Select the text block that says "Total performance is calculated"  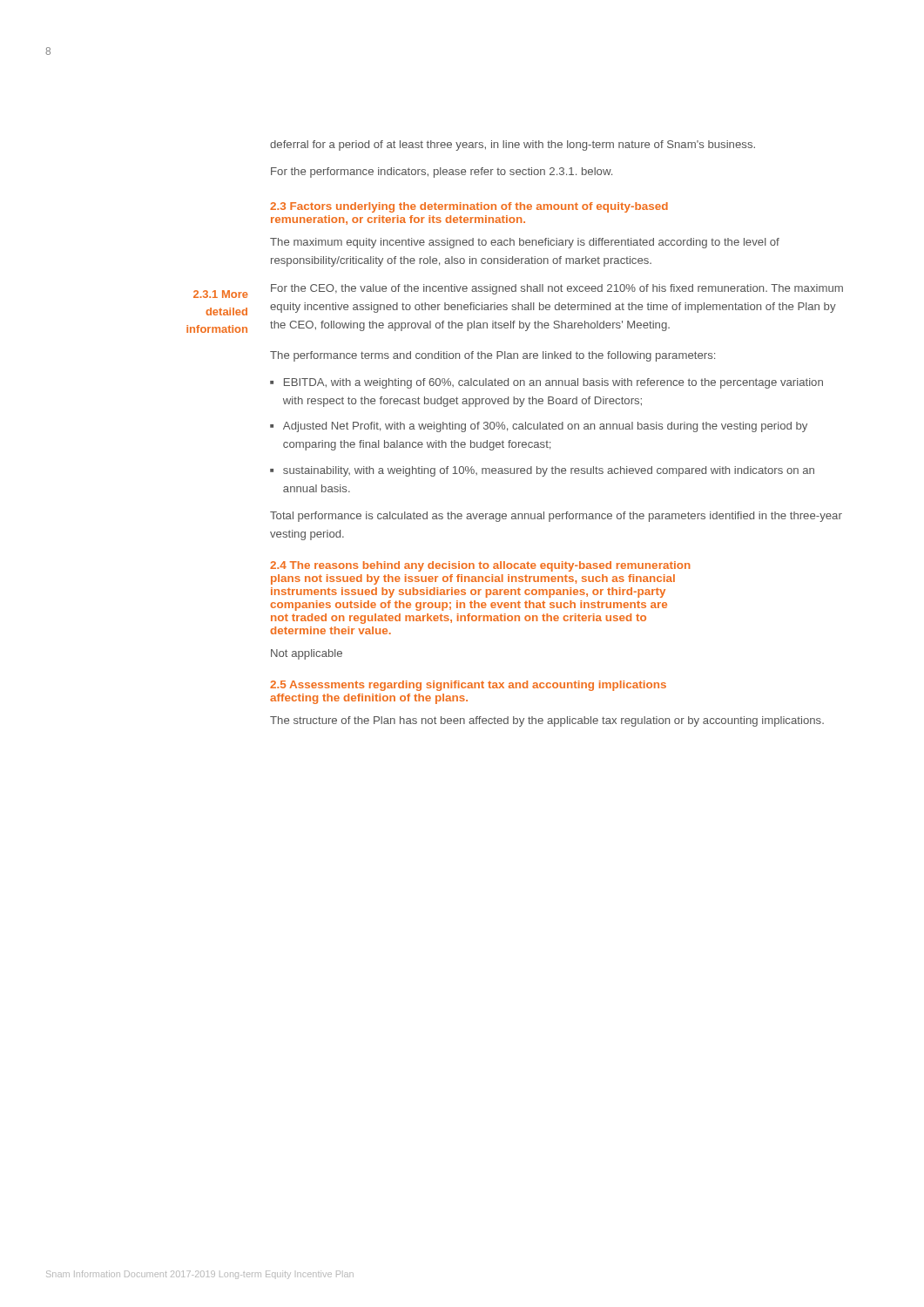click(x=556, y=524)
